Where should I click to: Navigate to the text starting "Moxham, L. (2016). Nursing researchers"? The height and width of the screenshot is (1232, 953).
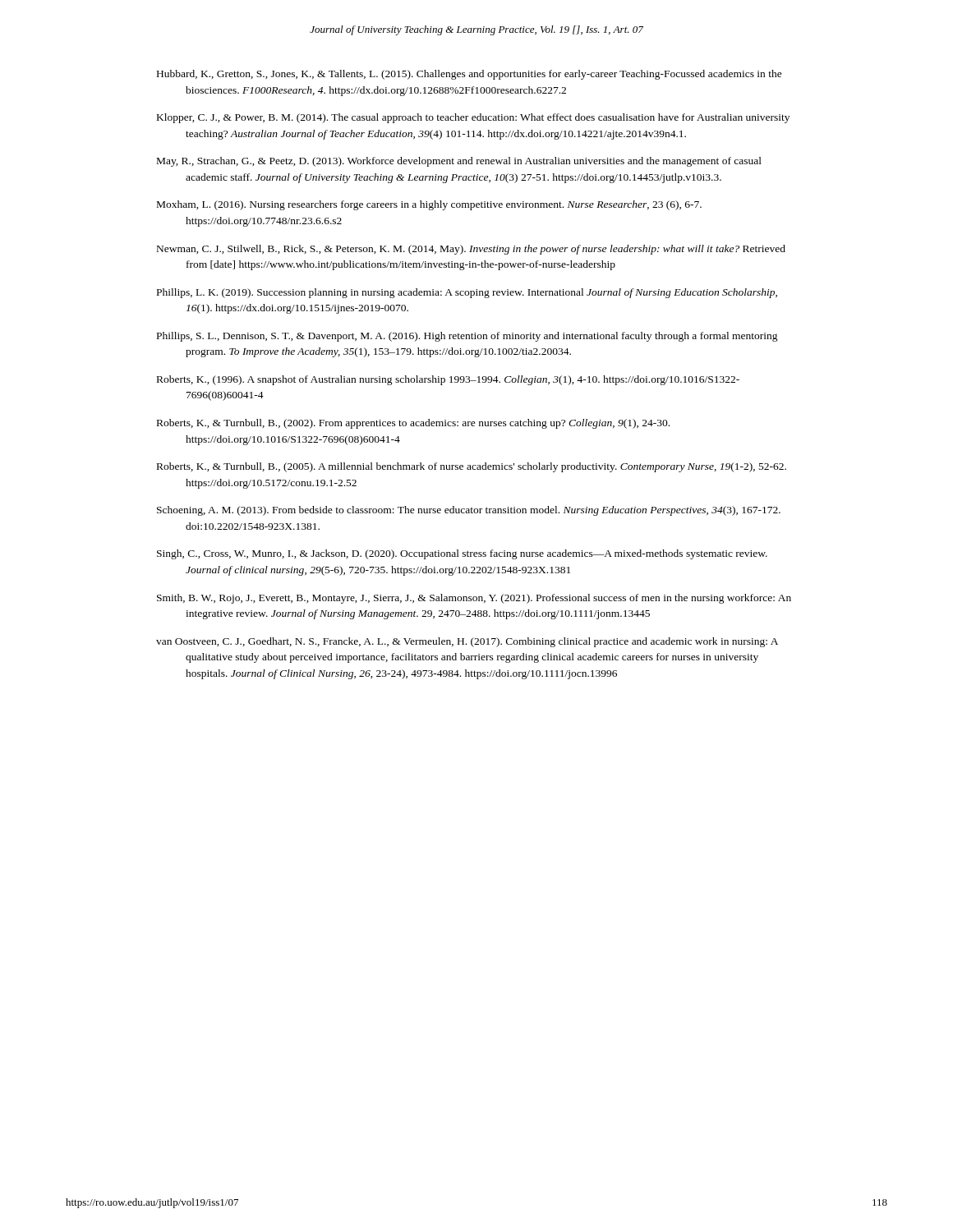point(429,212)
